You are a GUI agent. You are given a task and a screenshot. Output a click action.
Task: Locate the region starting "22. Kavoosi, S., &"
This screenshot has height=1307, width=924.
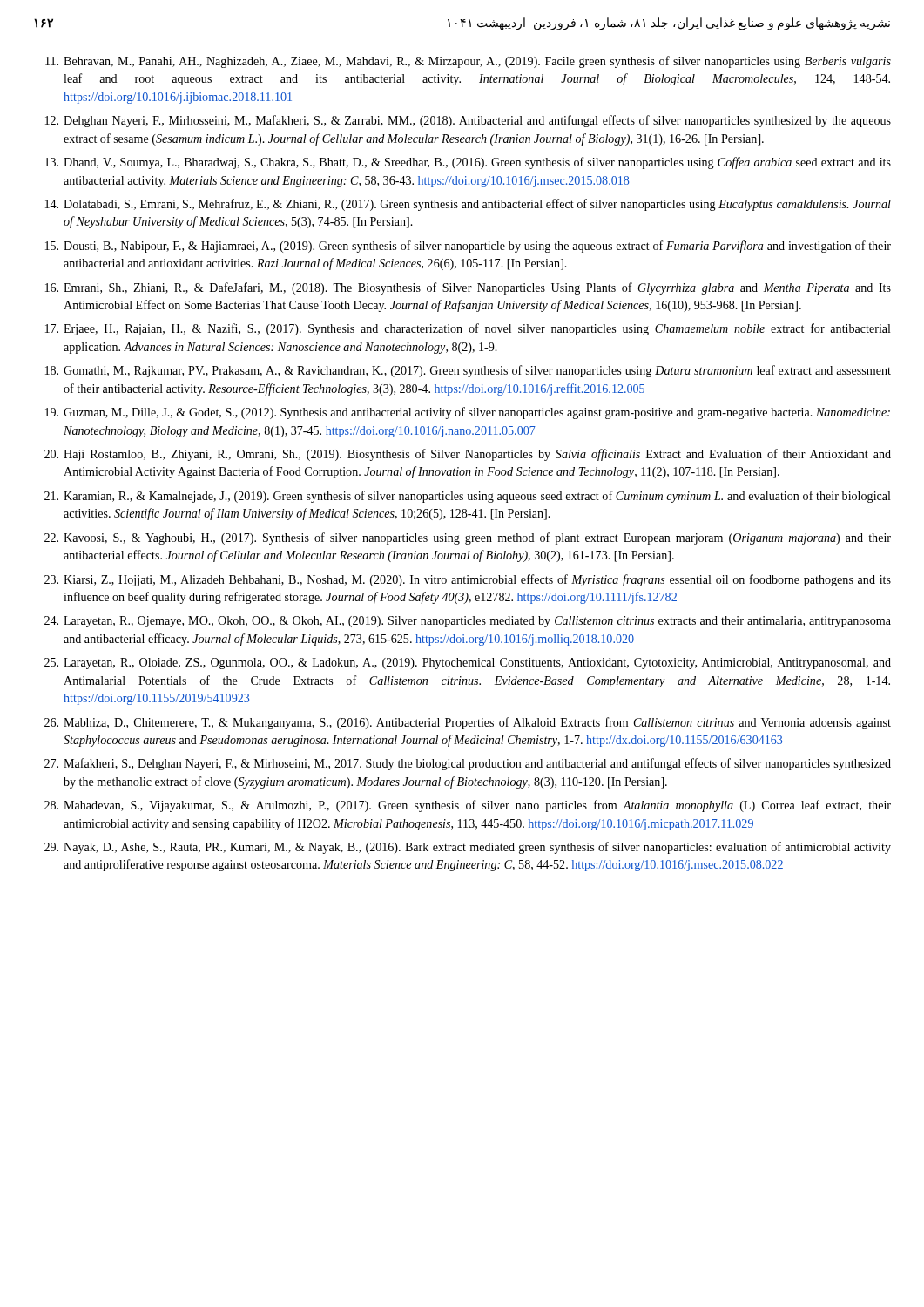coord(462,546)
